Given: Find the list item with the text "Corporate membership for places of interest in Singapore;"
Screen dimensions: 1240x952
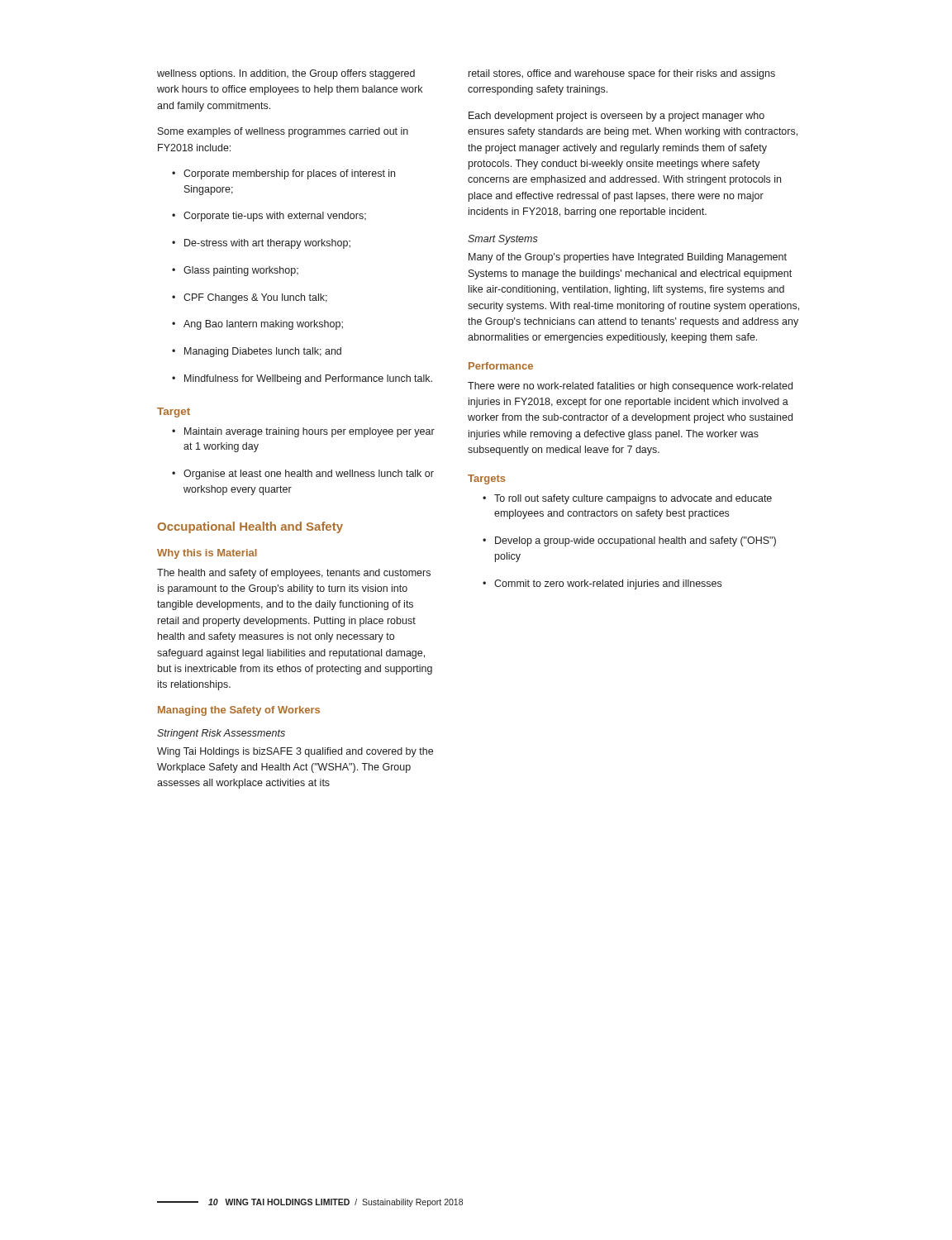Looking at the screenshot, I should [x=298, y=182].
